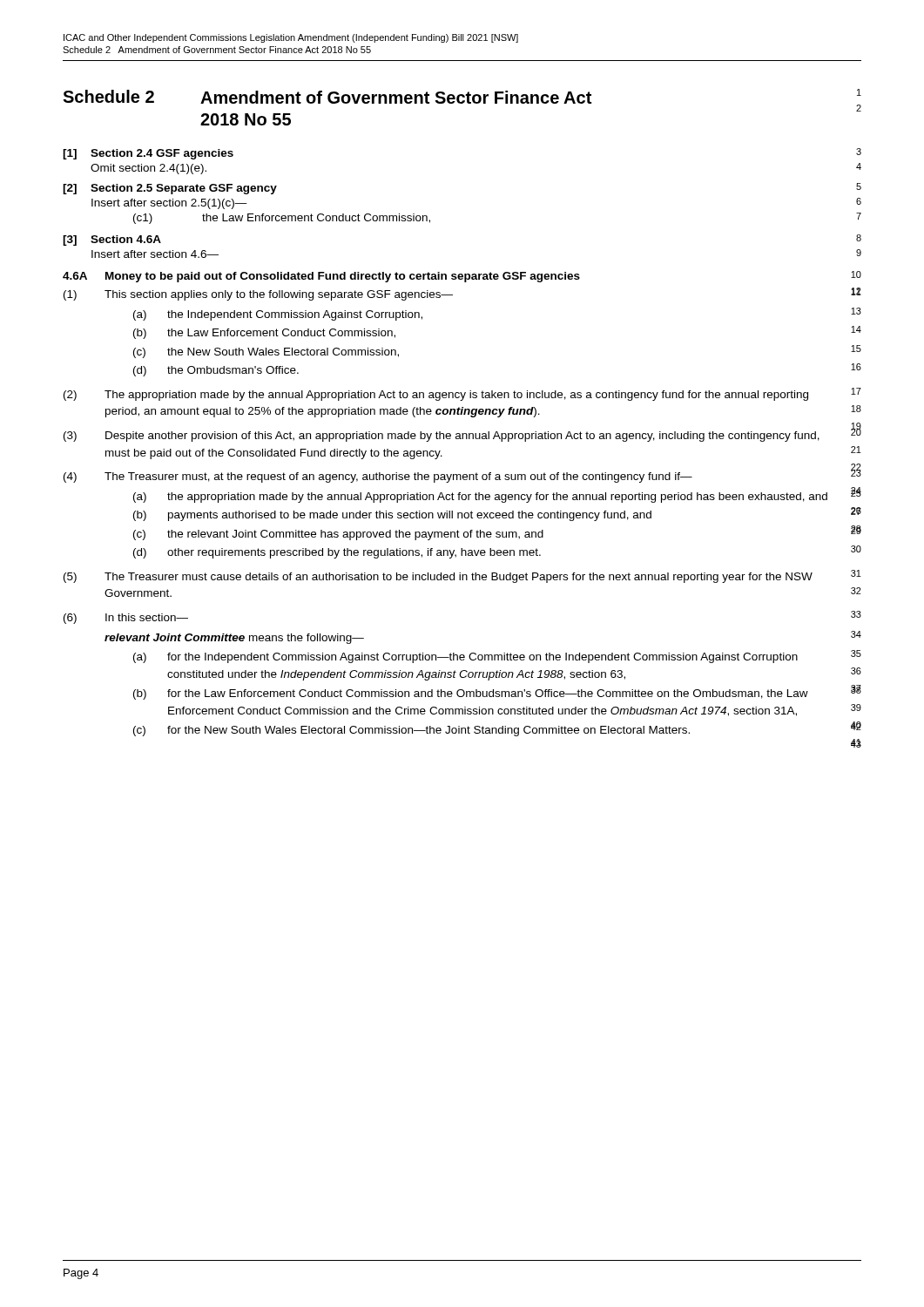Navigate to the text block starting "(a) the appropriation"
Viewport: 924px width, 1307px height.
tap(445, 496)
